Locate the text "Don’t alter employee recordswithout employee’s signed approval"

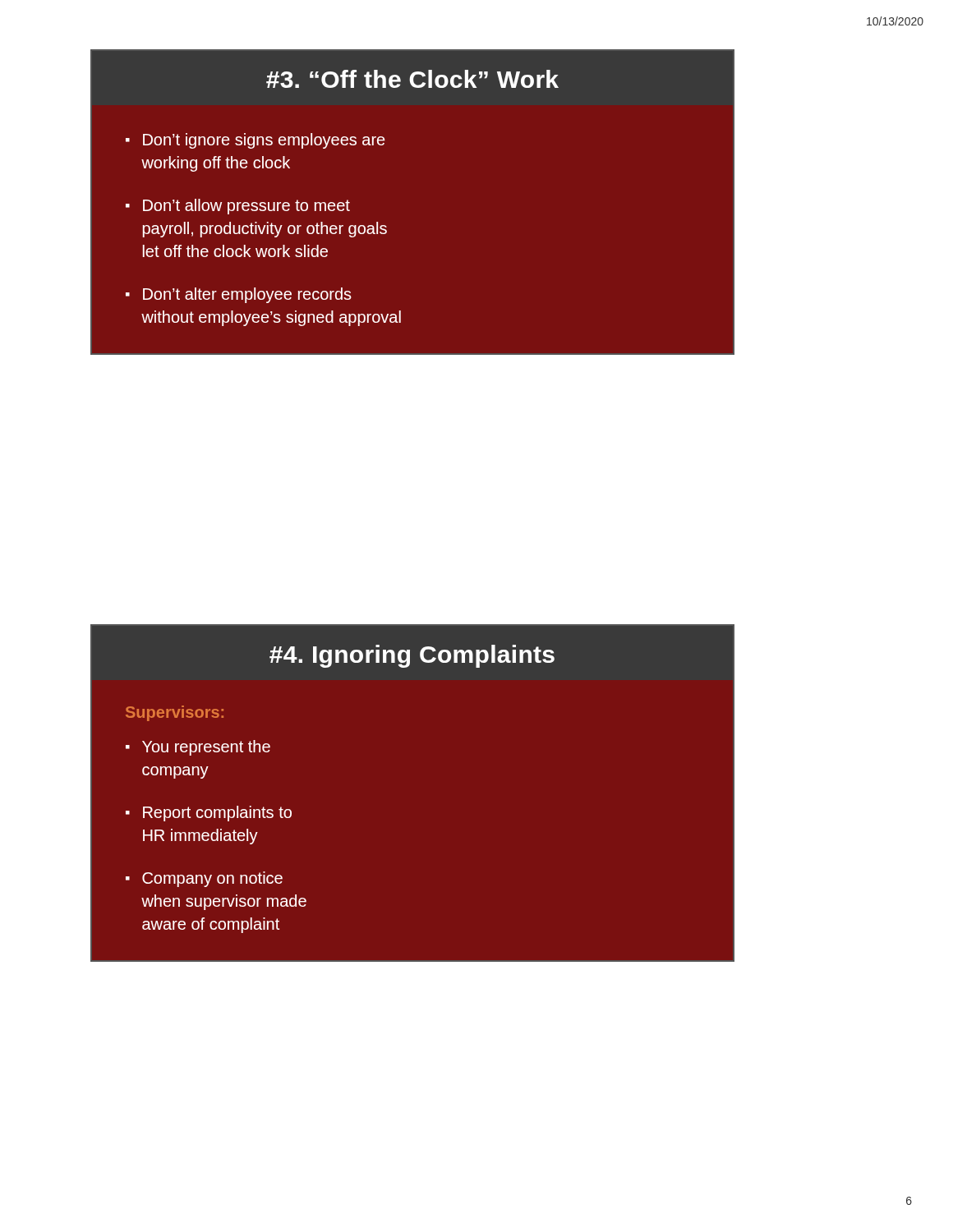[272, 306]
